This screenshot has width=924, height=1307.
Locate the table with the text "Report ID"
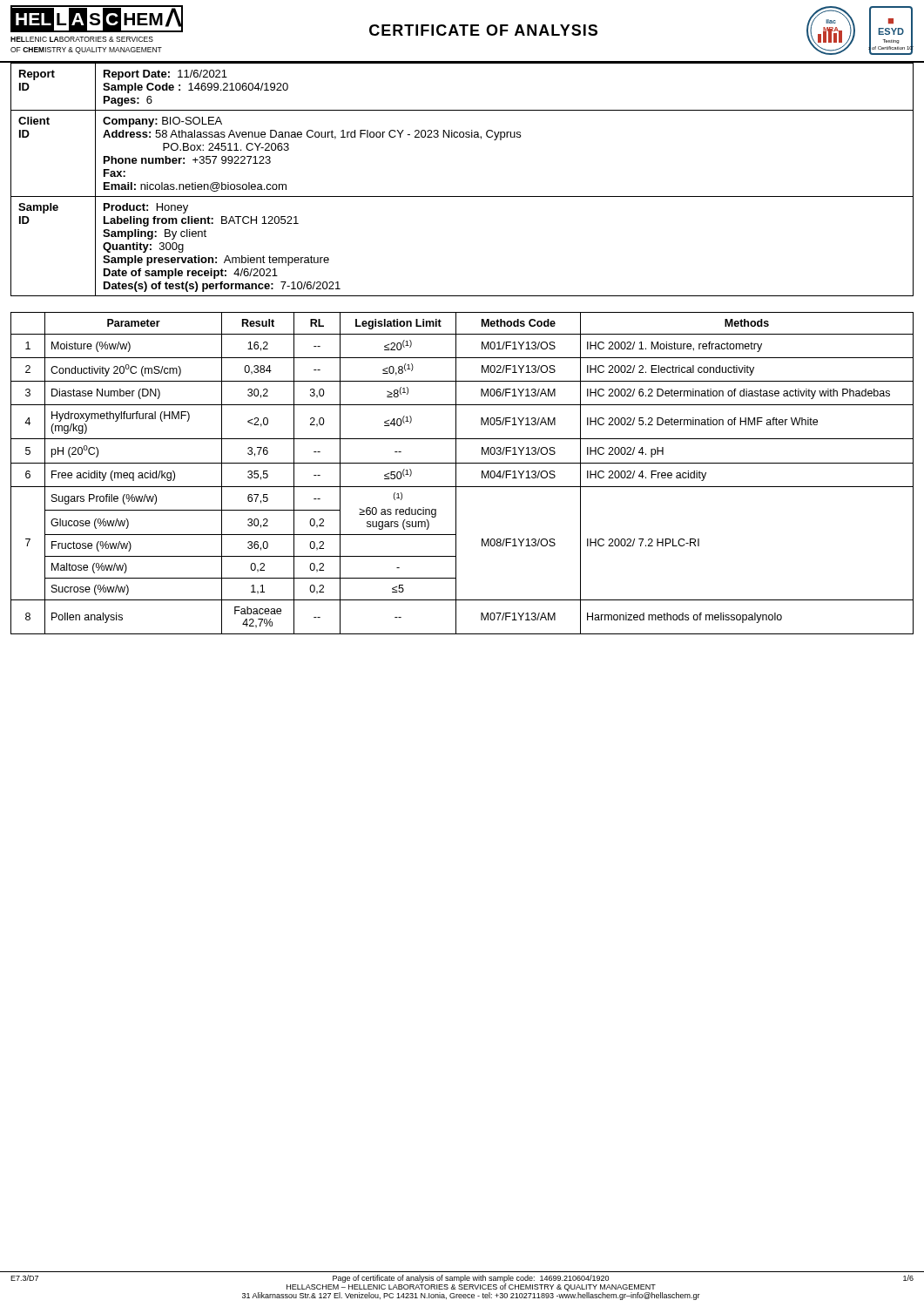(x=462, y=180)
